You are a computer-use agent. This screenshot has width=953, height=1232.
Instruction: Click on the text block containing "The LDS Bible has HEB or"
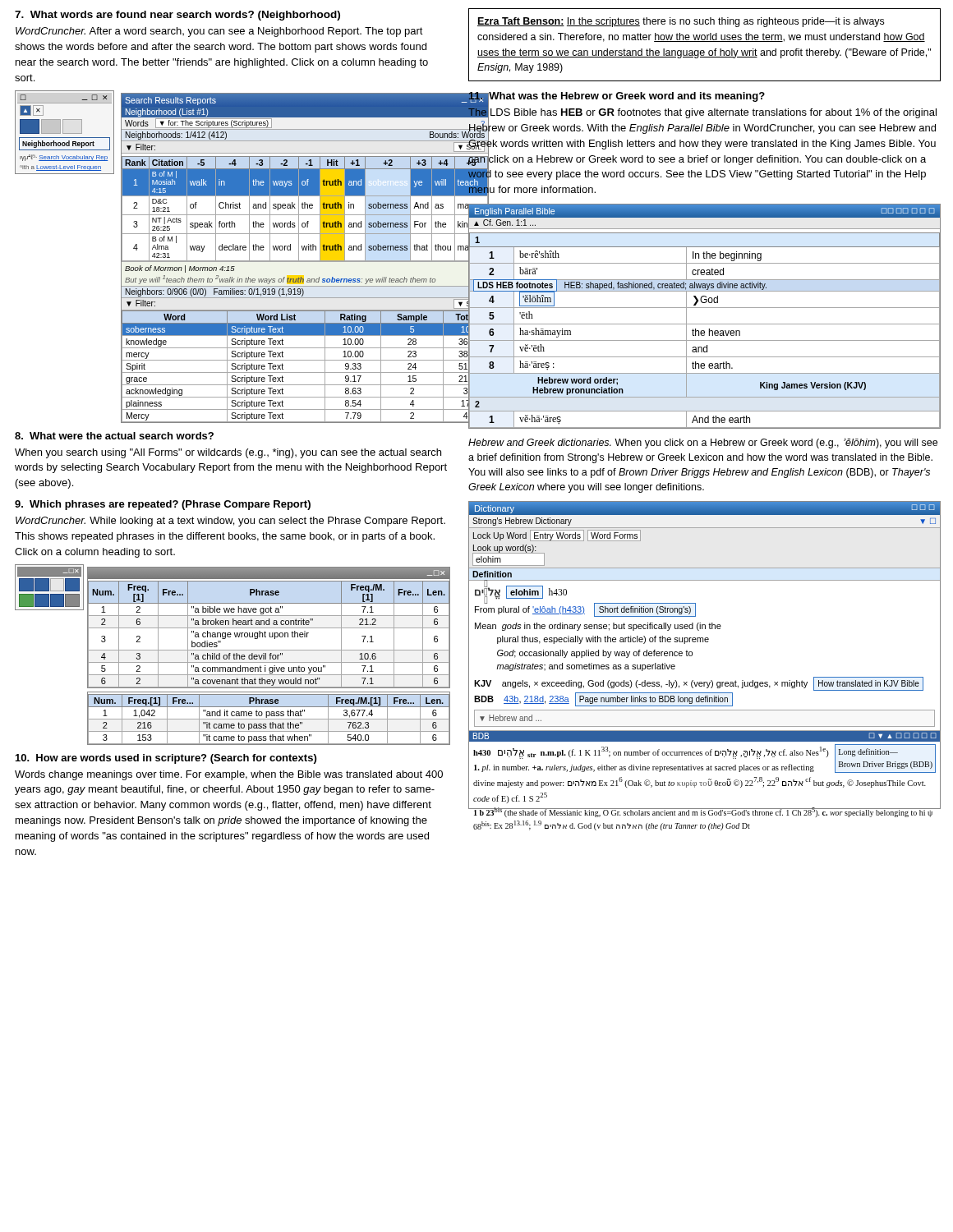(705, 152)
